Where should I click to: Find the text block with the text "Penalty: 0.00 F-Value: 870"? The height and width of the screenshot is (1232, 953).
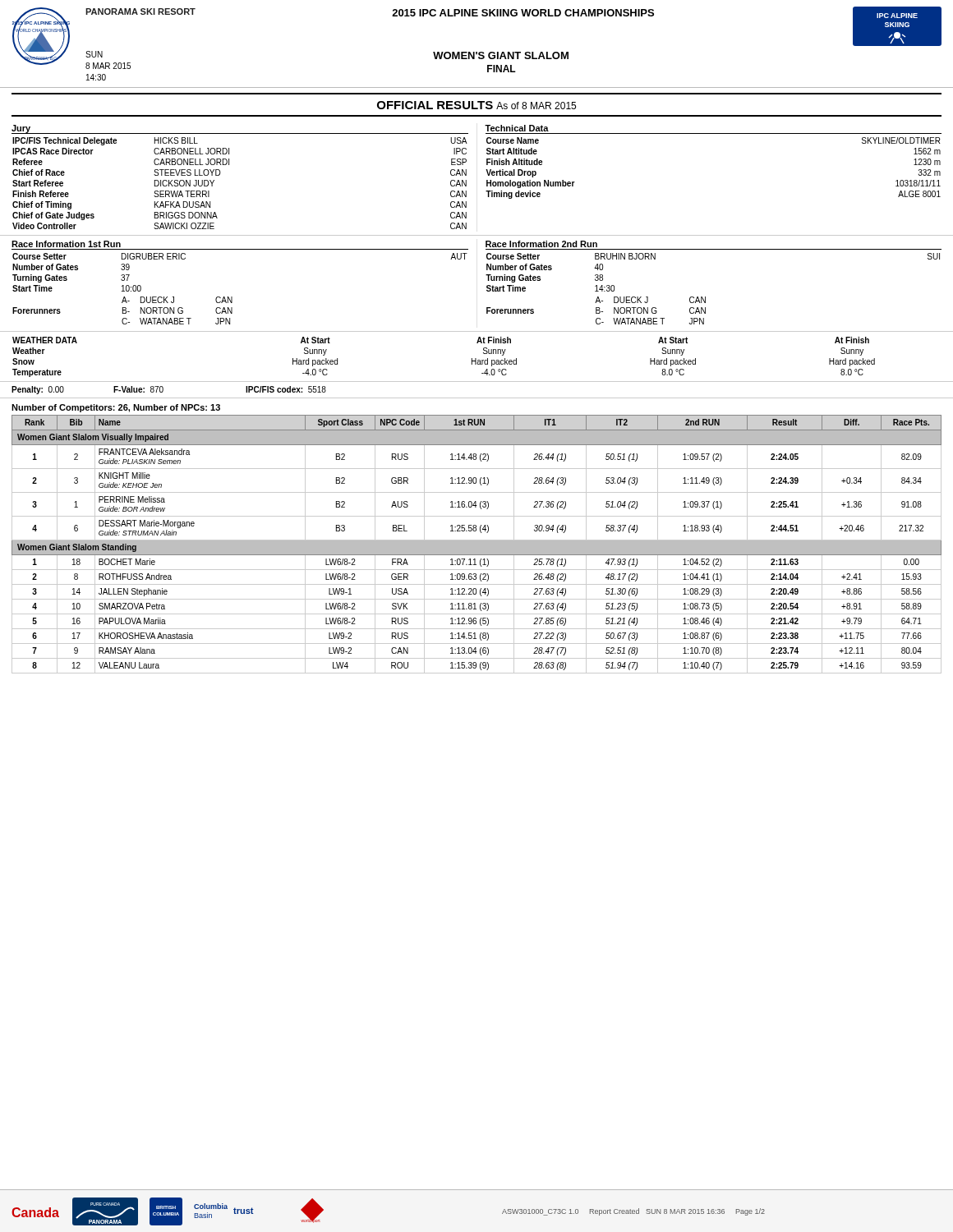click(x=169, y=390)
